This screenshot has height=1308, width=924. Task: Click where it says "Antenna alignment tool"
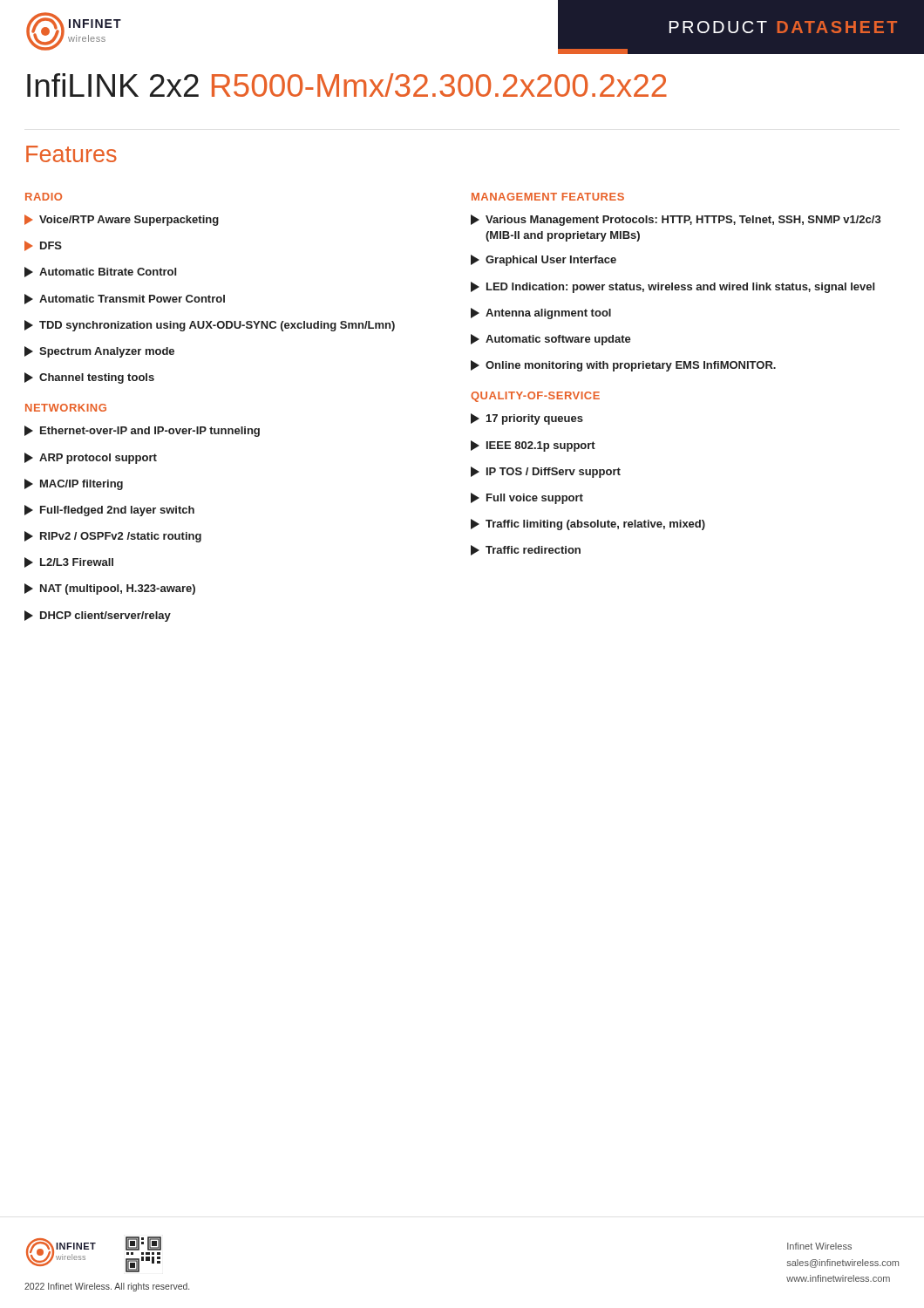tap(541, 314)
